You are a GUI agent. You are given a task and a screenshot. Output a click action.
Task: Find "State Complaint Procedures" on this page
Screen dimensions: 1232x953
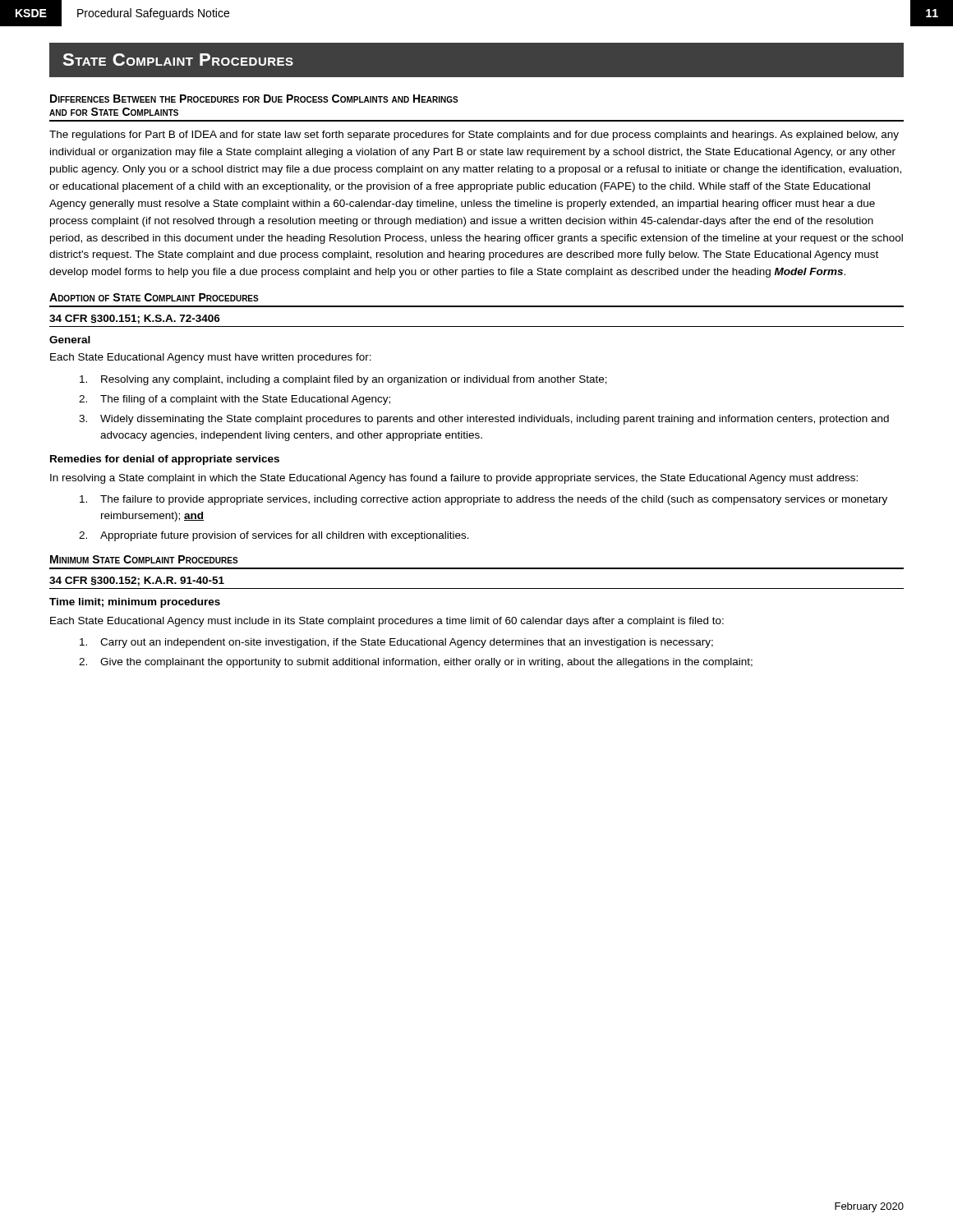(178, 60)
